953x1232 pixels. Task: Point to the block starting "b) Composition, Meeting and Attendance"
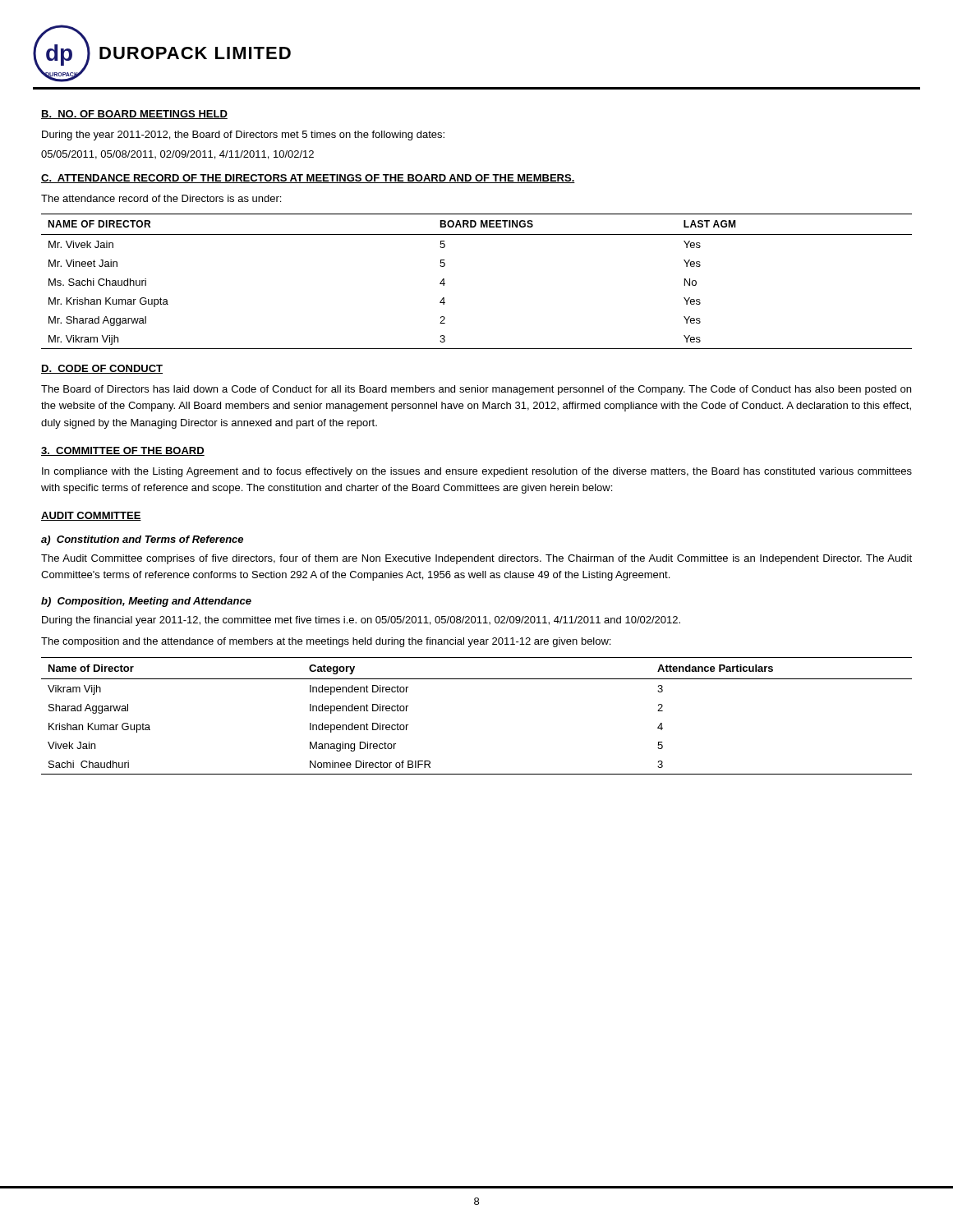coord(146,601)
